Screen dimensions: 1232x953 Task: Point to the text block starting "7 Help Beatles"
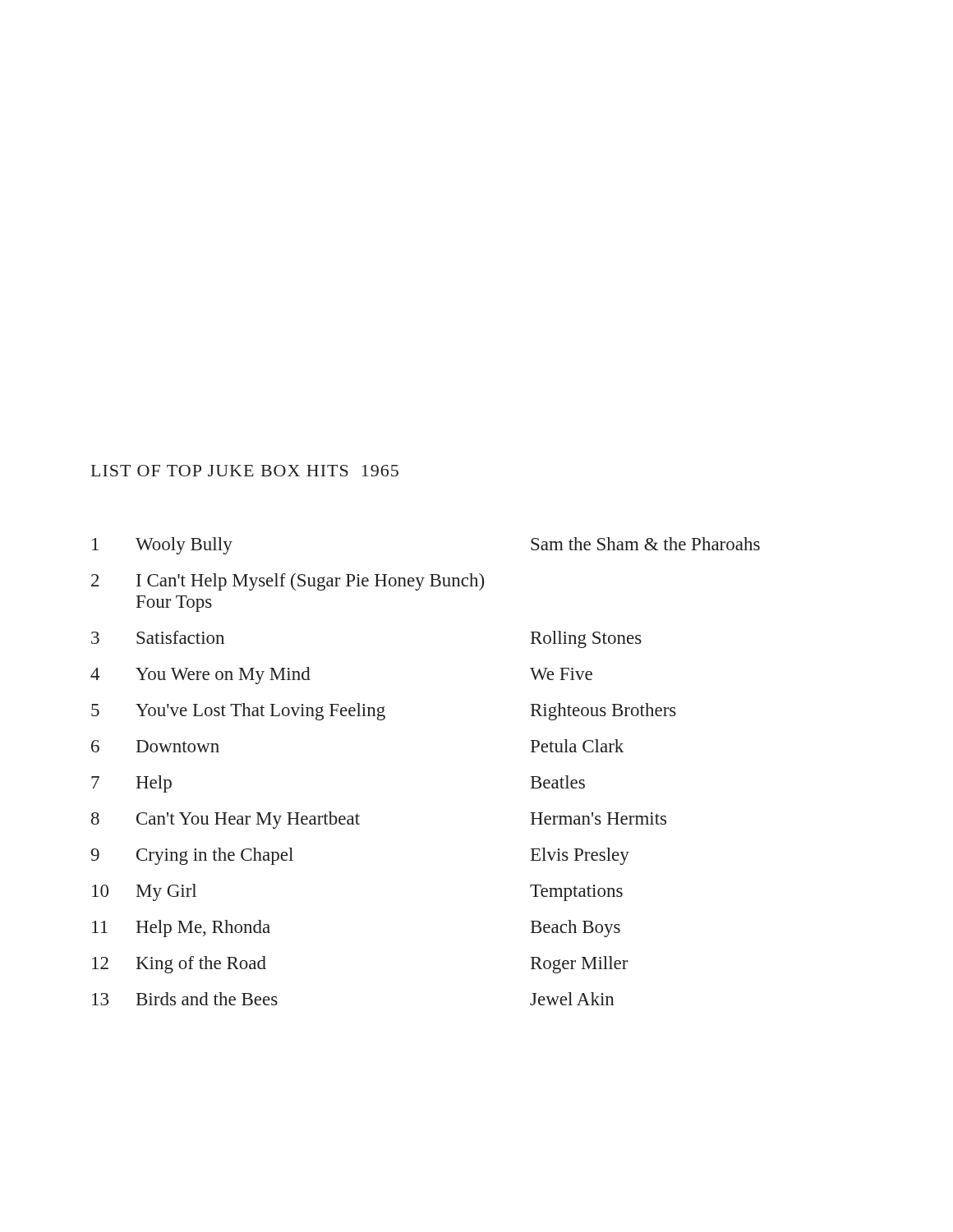[153, 783]
